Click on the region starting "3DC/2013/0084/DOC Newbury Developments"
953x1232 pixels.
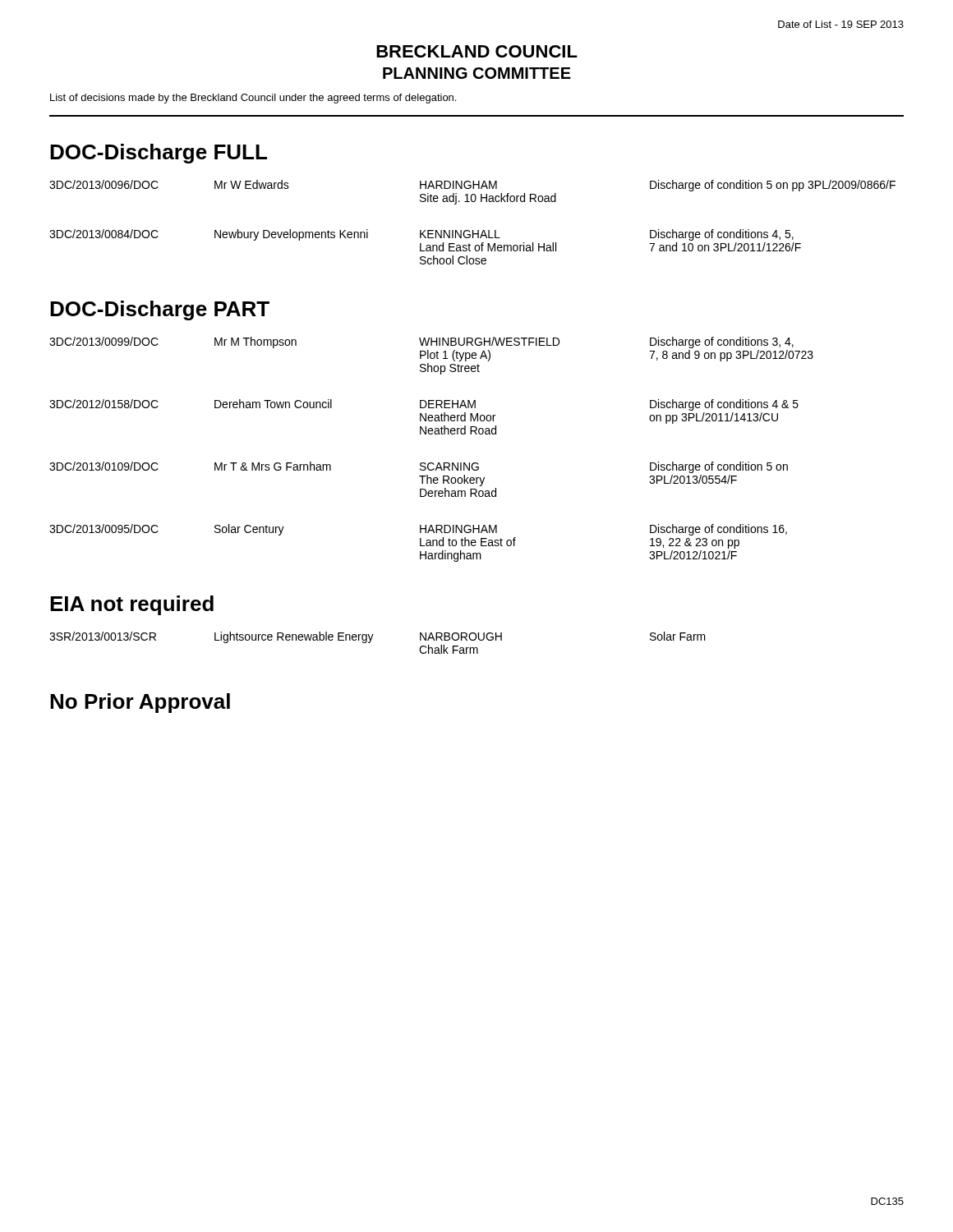[476, 247]
